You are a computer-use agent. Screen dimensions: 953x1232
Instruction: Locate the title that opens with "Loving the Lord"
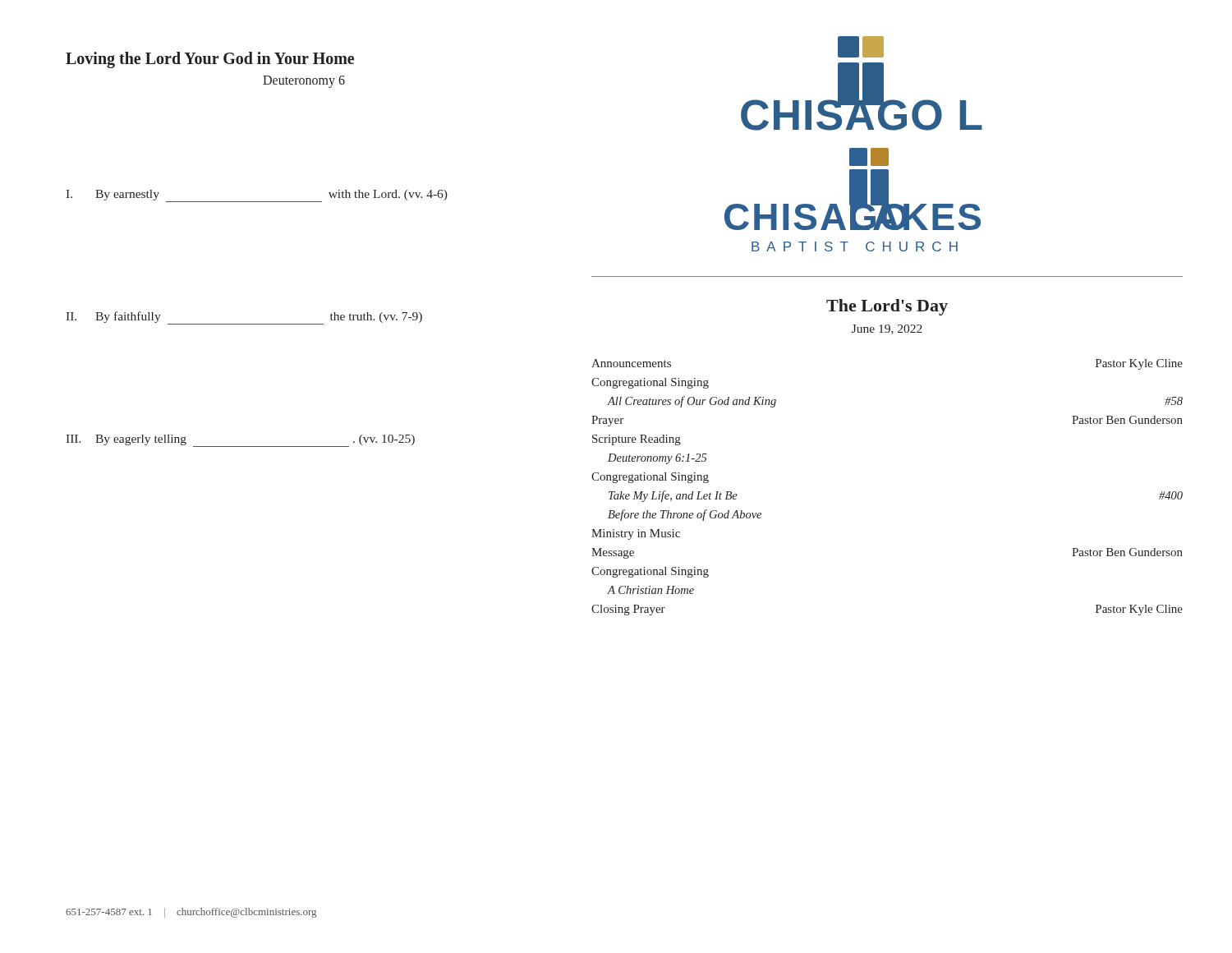tap(304, 69)
